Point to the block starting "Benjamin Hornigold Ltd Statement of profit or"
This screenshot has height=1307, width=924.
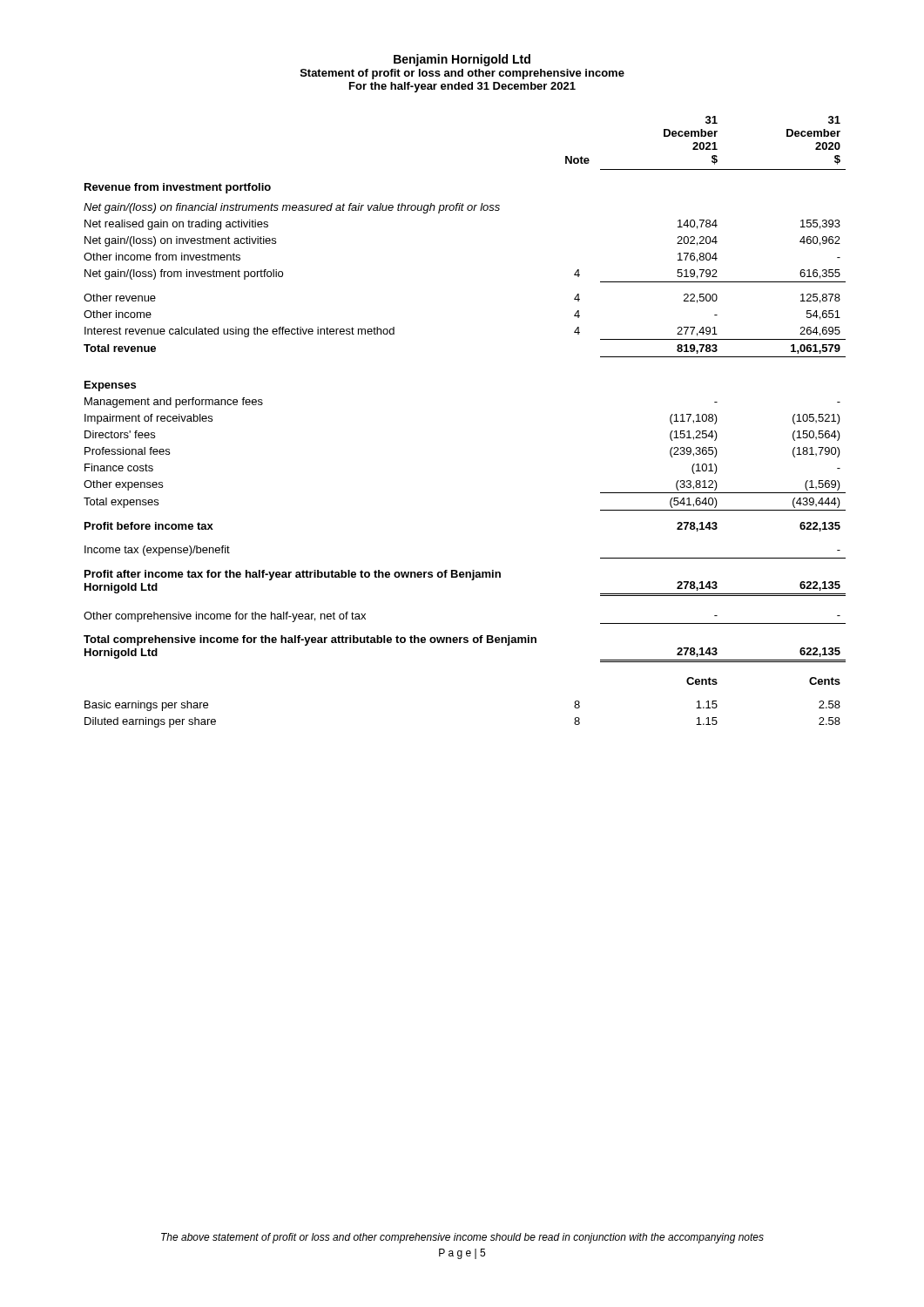tap(462, 72)
